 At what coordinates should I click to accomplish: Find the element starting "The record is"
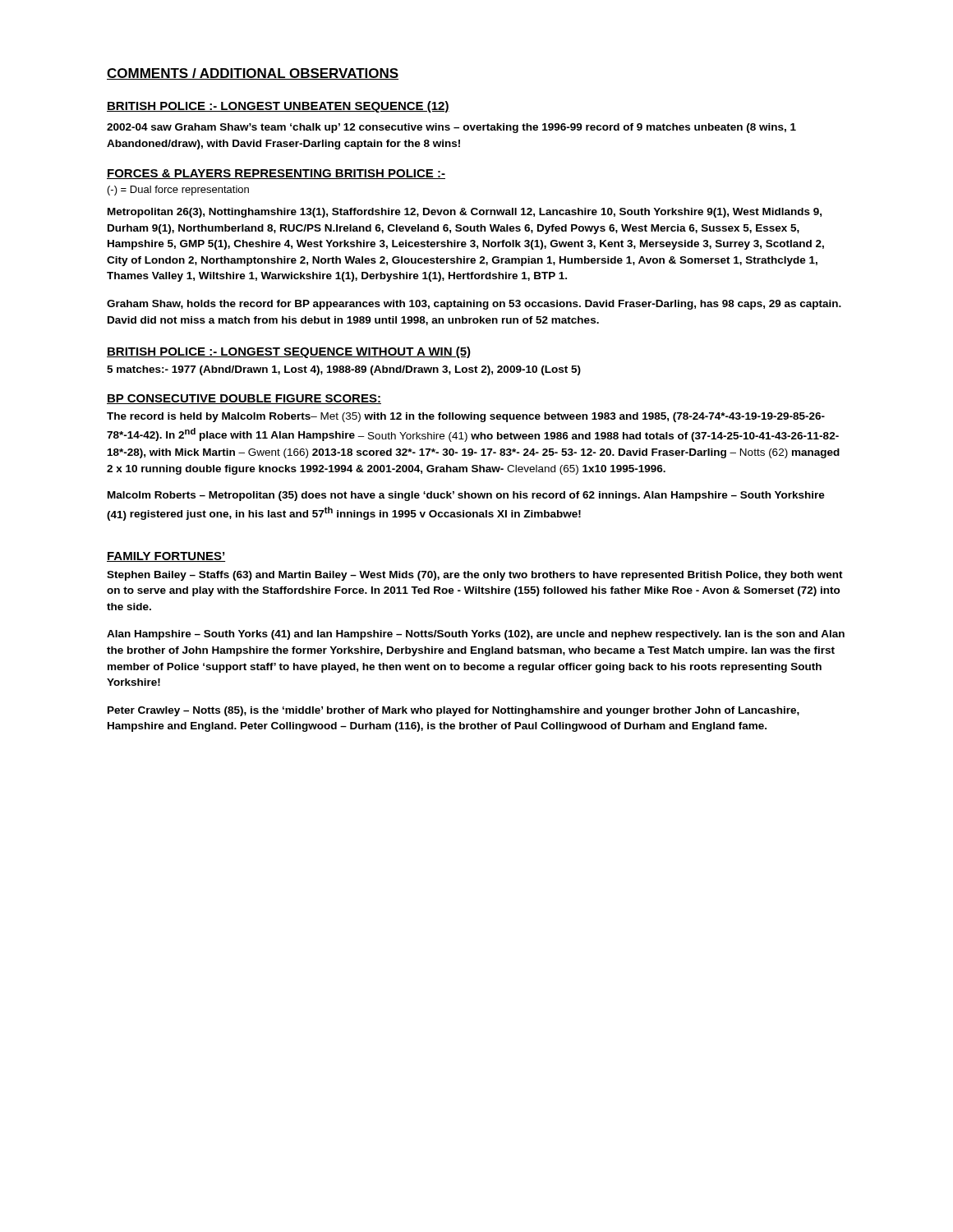(x=473, y=442)
